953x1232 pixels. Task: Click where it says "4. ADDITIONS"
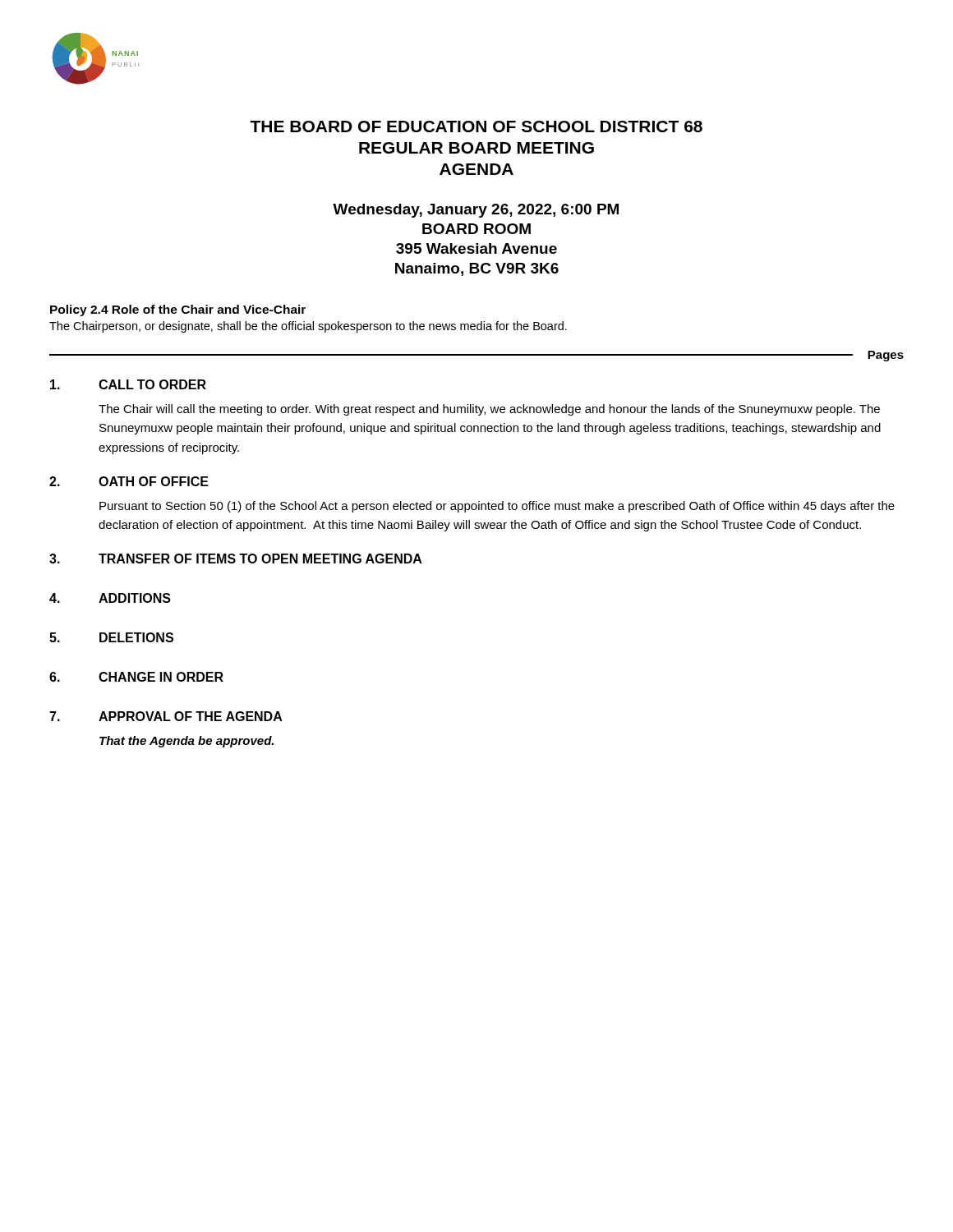110,598
